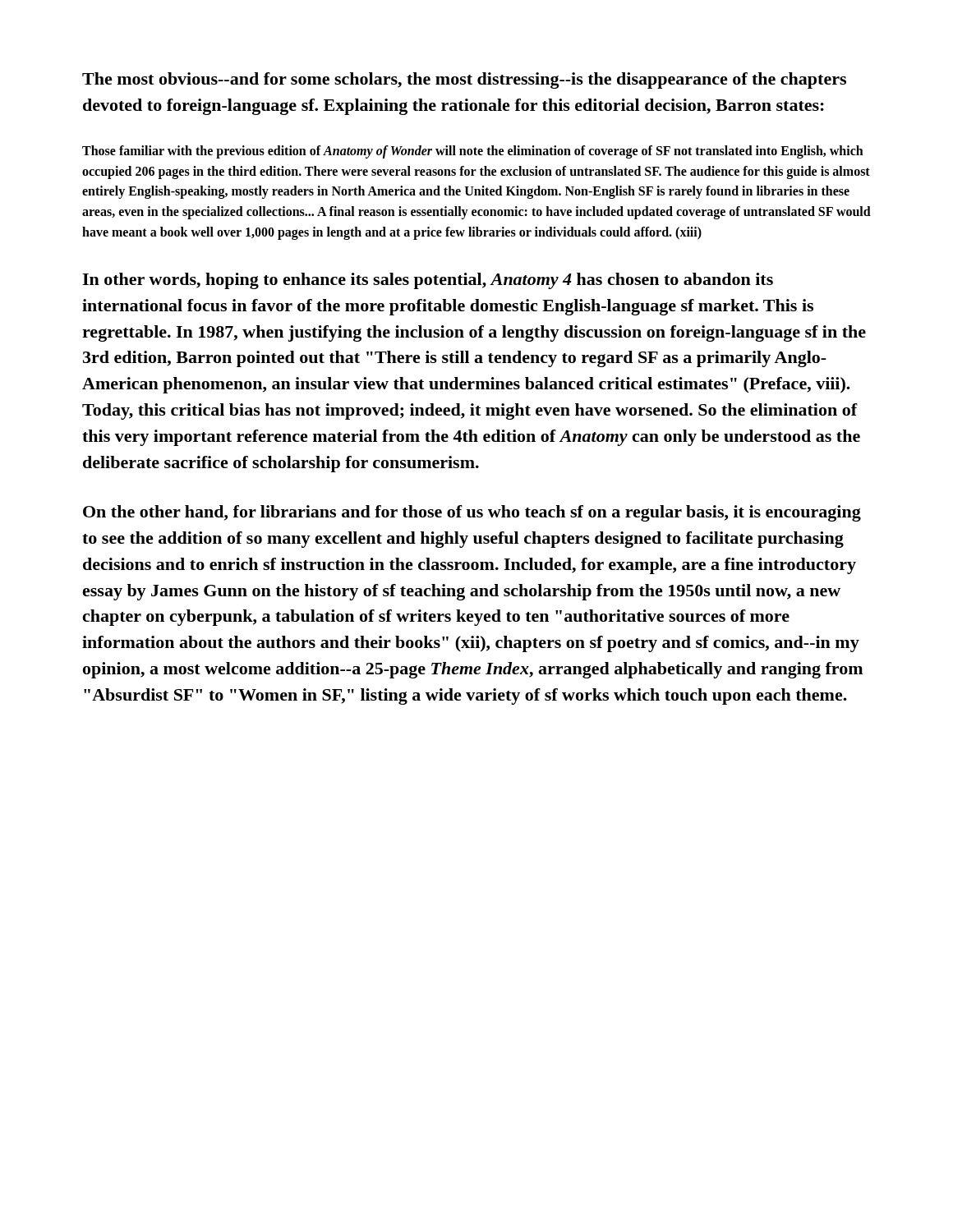Locate the text block that says "Those familiar with the previous edition of Anatomy"
Viewport: 953px width, 1232px height.
click(x=476, y=191)
